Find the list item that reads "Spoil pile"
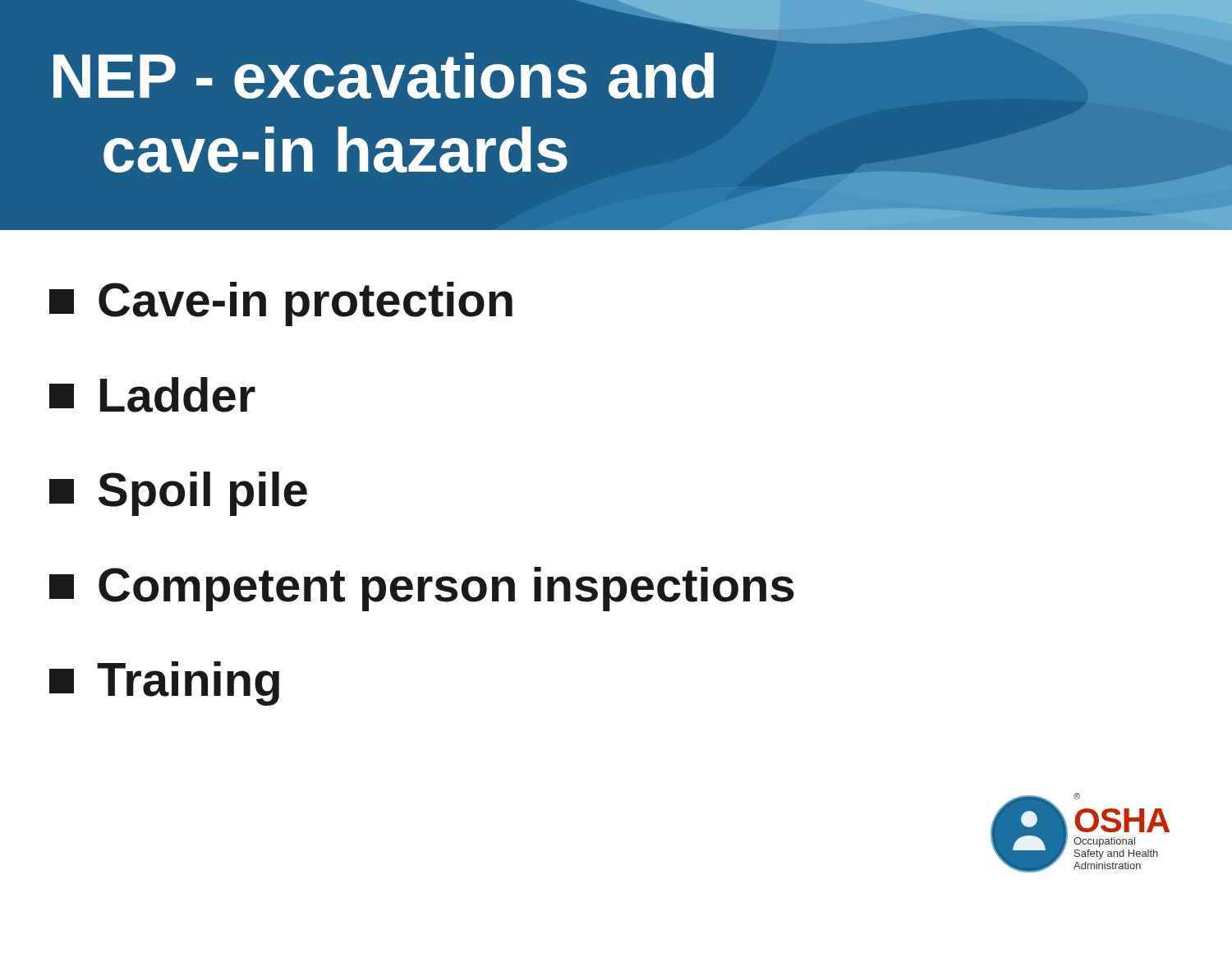This screenshot has height=953, width=1232. pyautogui.click(x=179, y=490)
